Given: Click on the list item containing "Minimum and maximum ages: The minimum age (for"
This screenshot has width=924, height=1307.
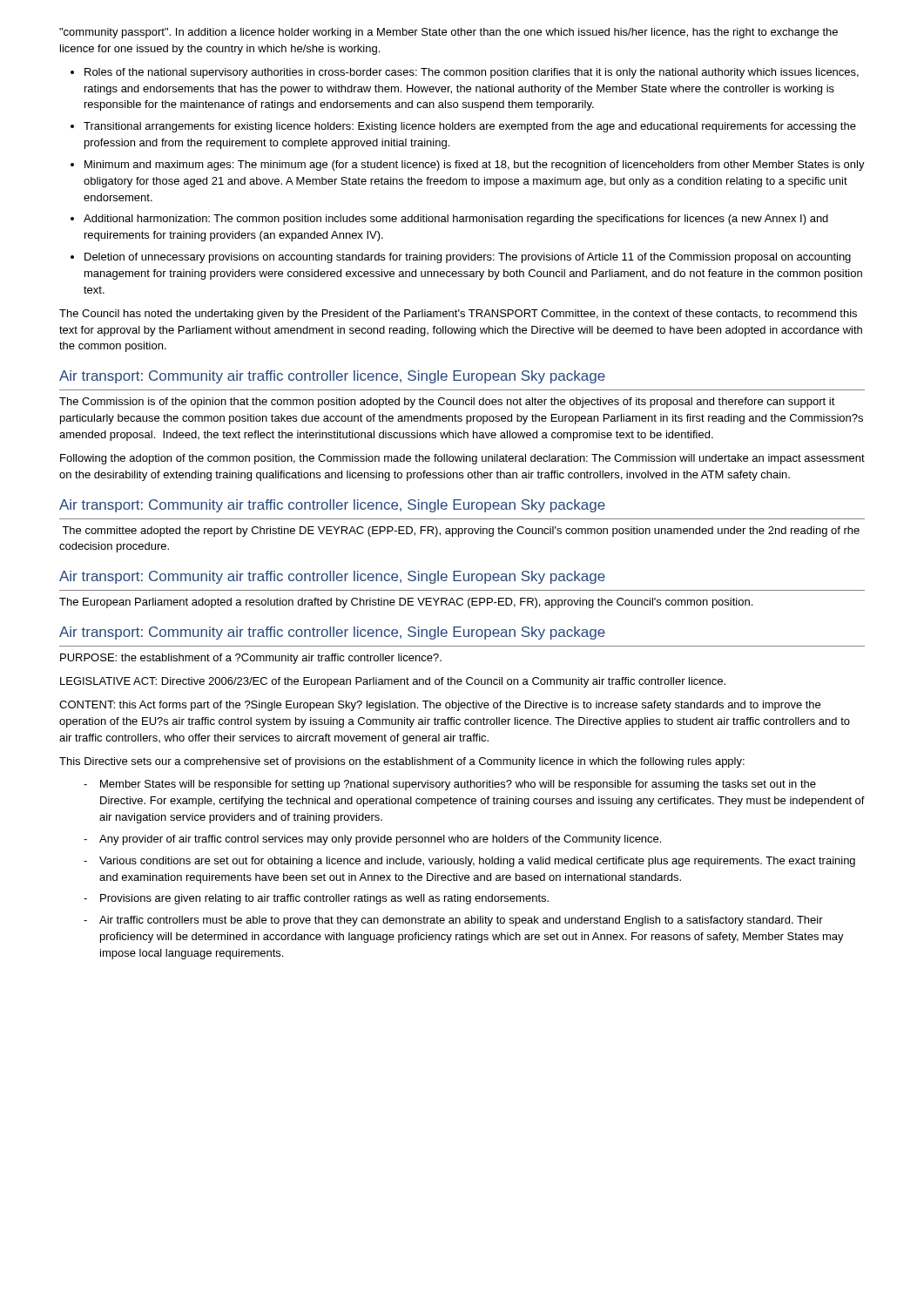Looking at the screenshot, I should [474, 181].
